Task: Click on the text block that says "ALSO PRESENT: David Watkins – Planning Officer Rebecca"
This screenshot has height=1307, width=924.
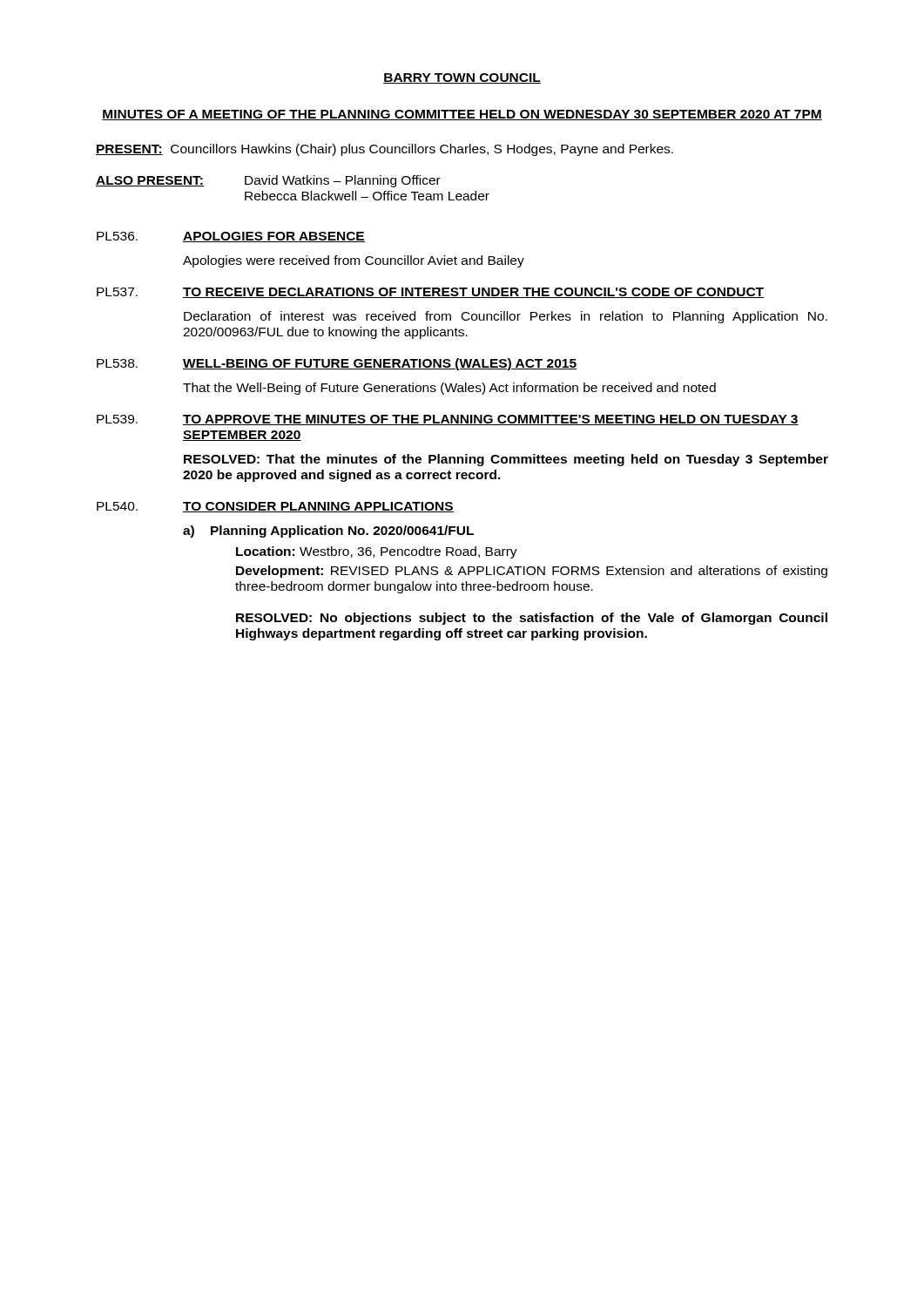Action: [462, 188]
